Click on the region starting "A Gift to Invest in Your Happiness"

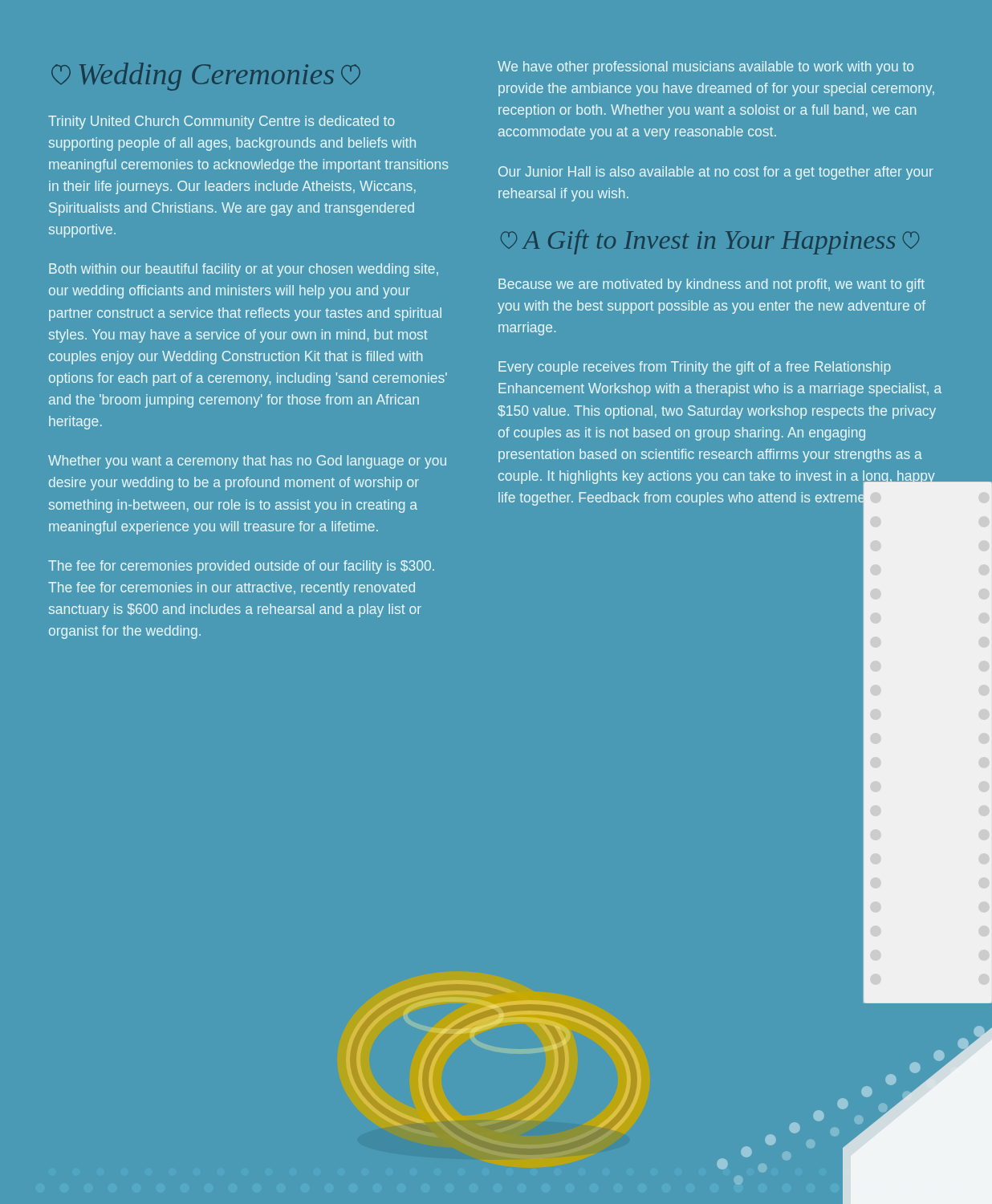pos(710,240)
